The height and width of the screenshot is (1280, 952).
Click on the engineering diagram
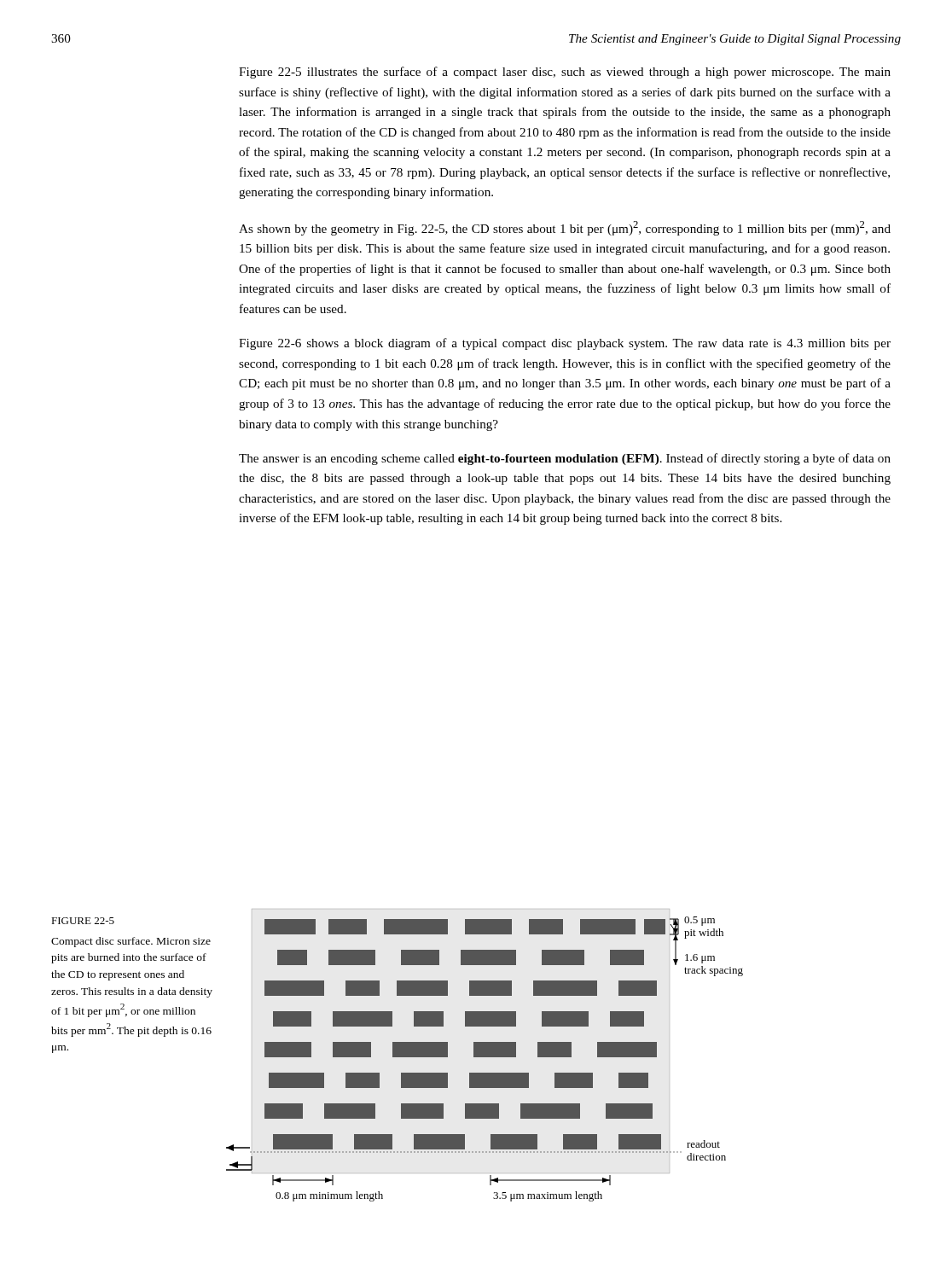pos(563,1067)
